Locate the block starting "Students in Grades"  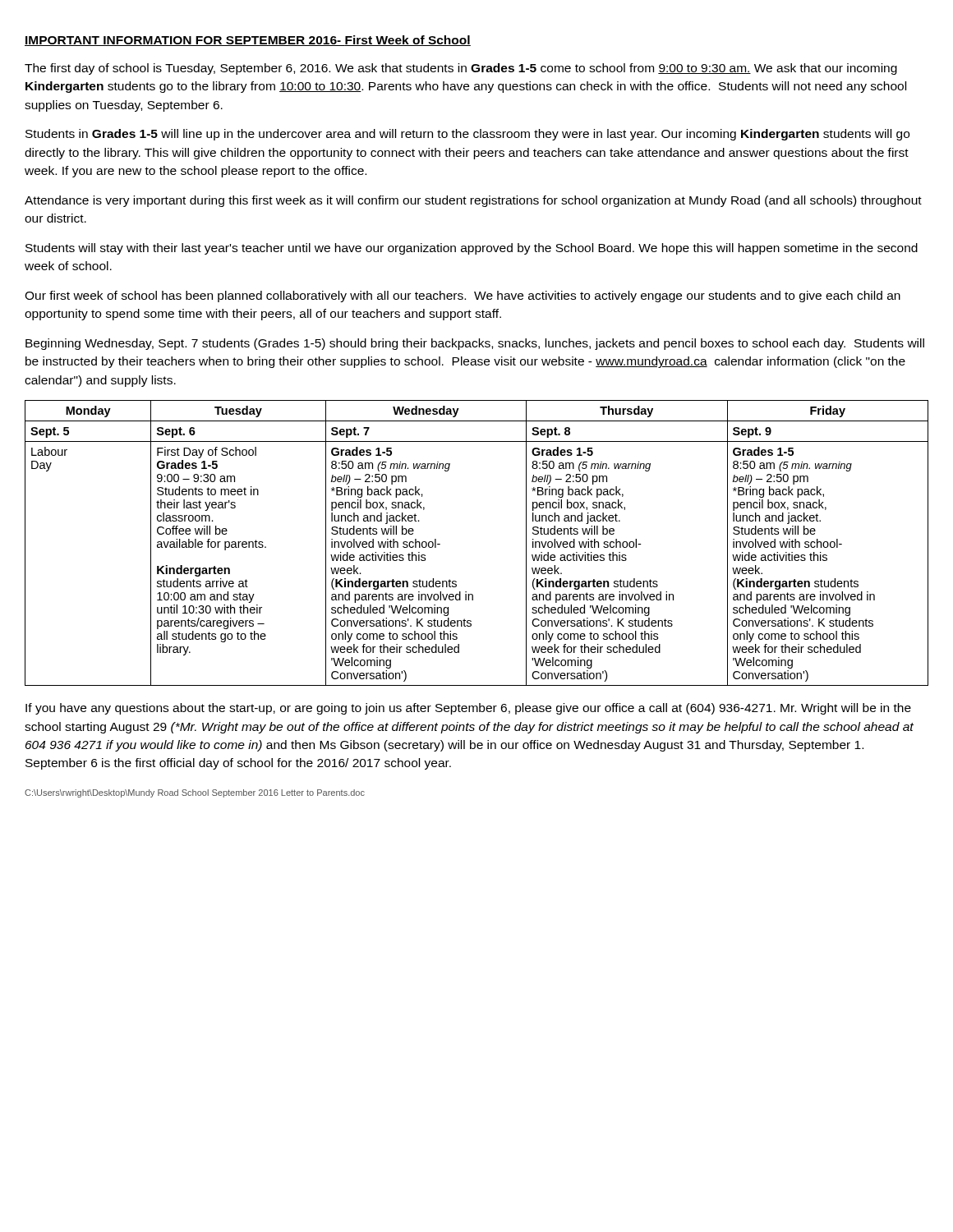click(x=467, y=152)
